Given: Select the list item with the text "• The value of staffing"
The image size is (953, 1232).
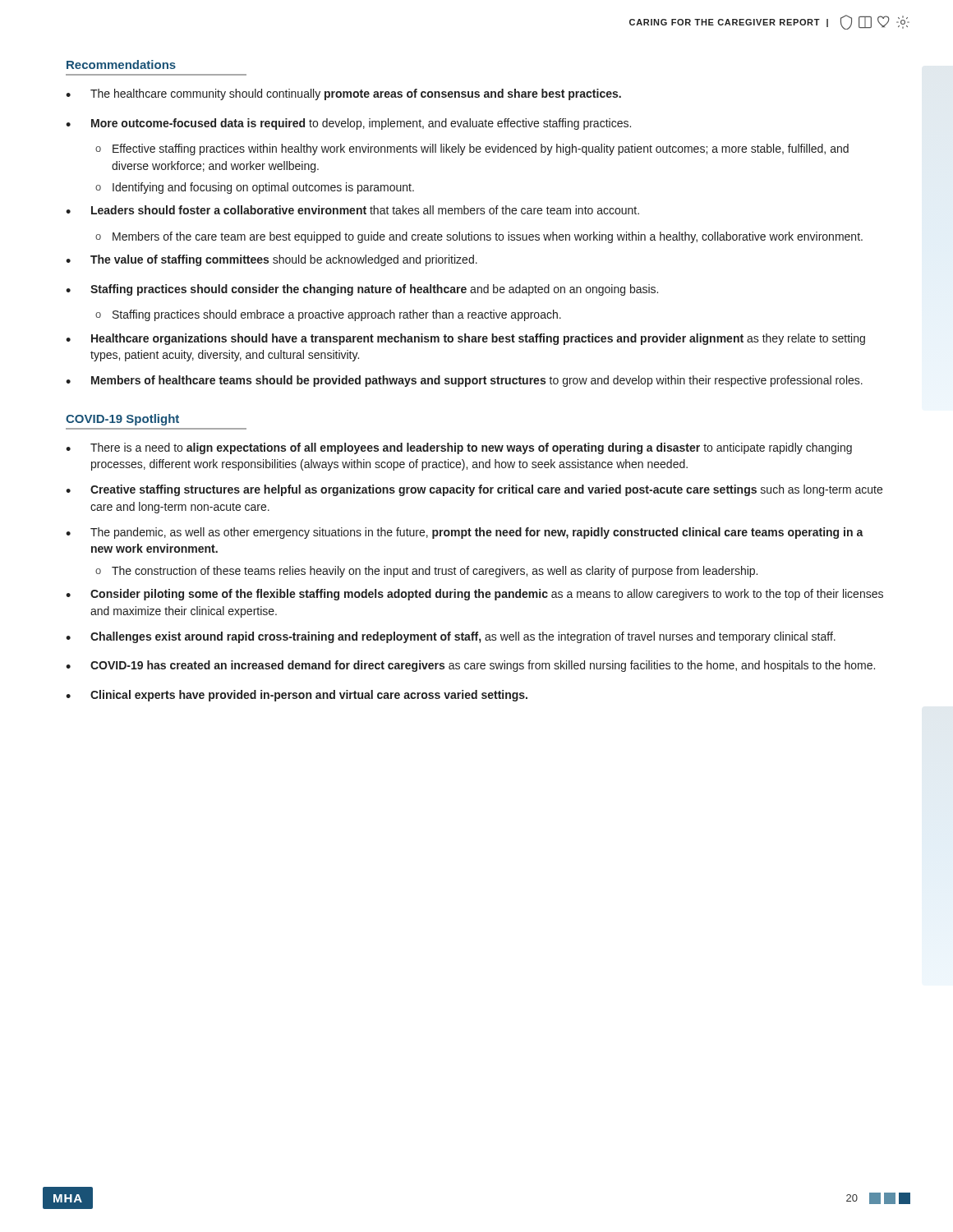Looking at the screenshot, I should [x=476, y=262].
